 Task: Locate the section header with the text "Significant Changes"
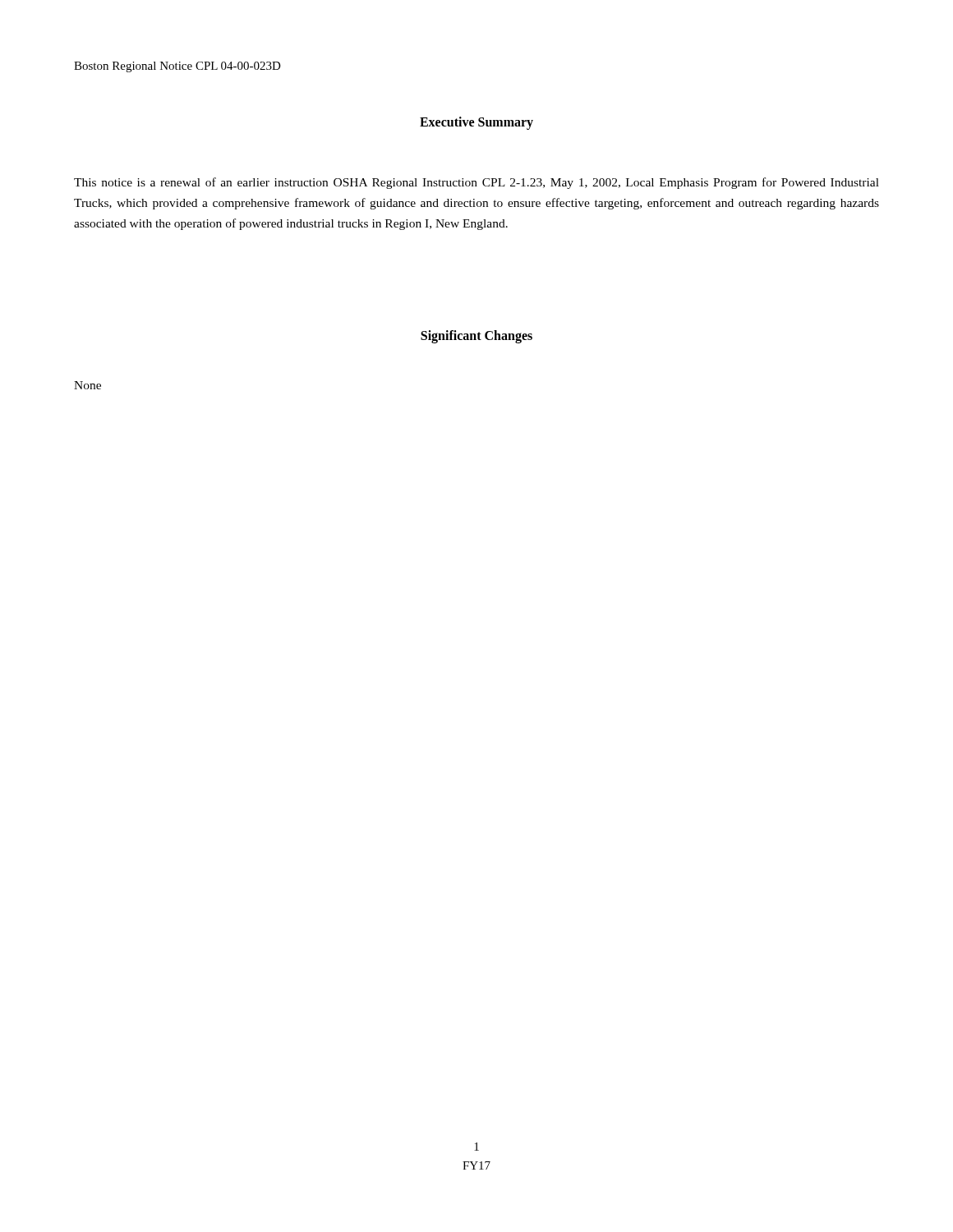pyautogui.click(x=476, y=336)
